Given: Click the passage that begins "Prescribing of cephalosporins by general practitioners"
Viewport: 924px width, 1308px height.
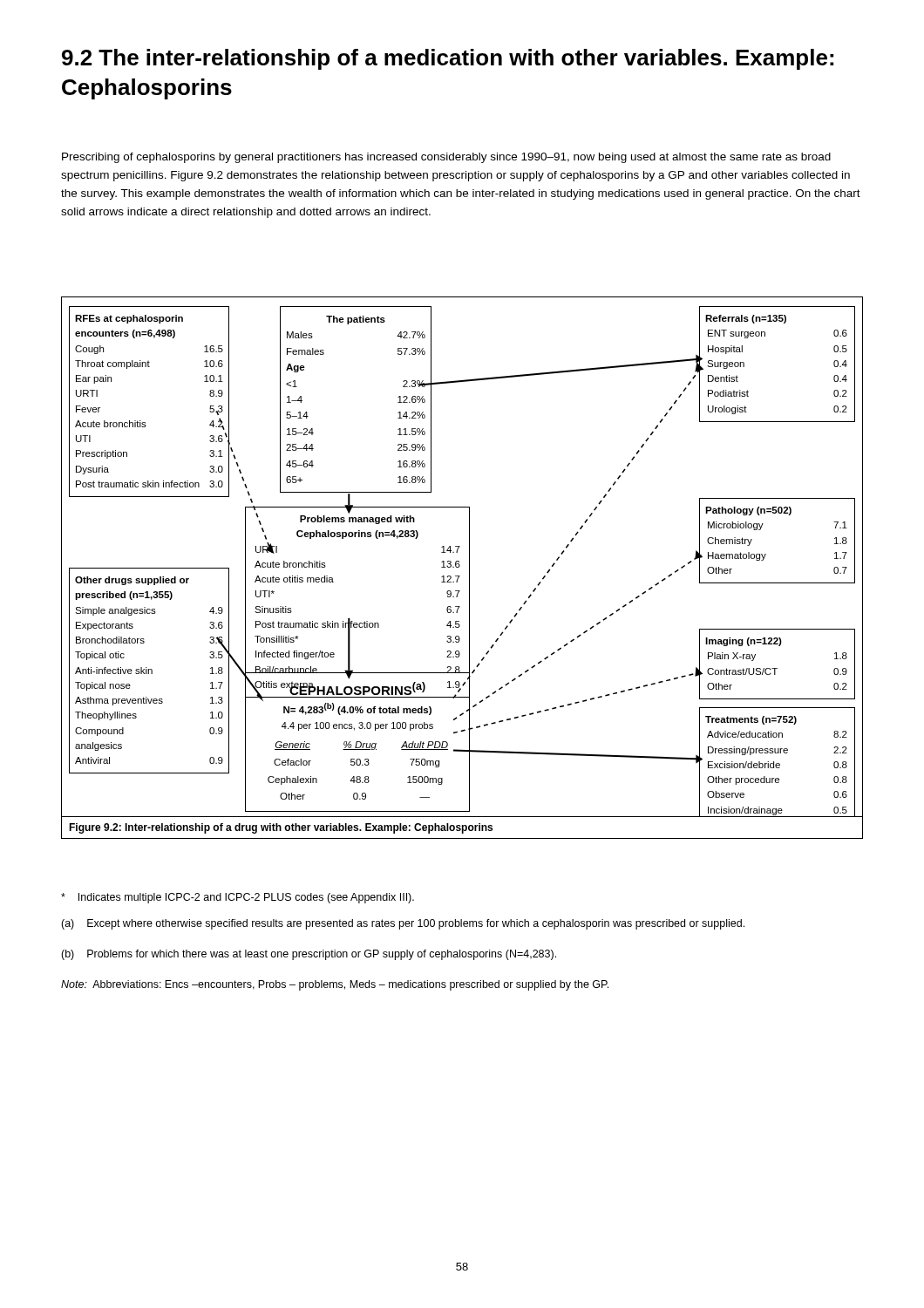Looking at the screenshot, I should [x=460, y=184].
